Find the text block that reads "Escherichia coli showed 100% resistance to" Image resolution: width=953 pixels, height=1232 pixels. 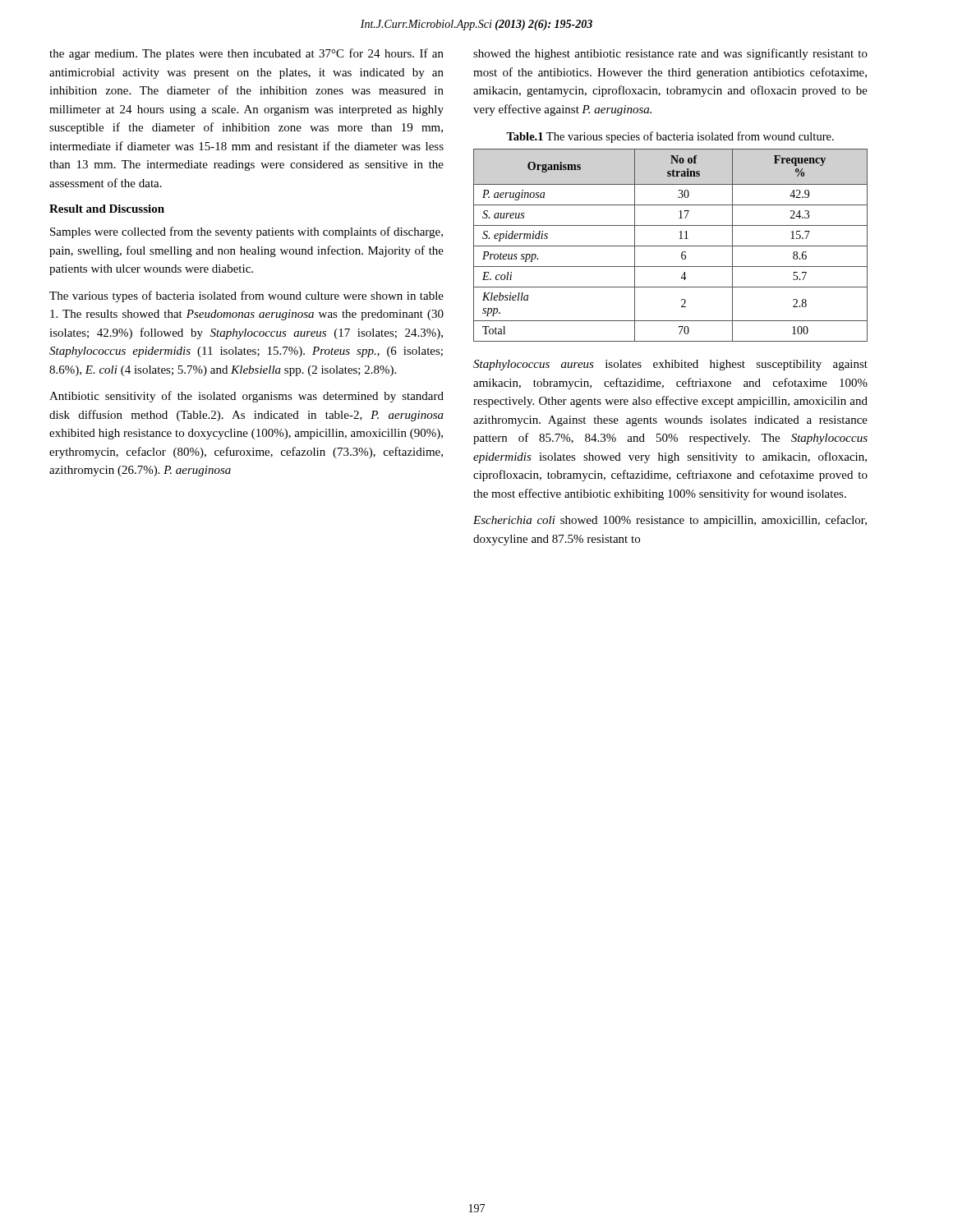coord(670,529)
